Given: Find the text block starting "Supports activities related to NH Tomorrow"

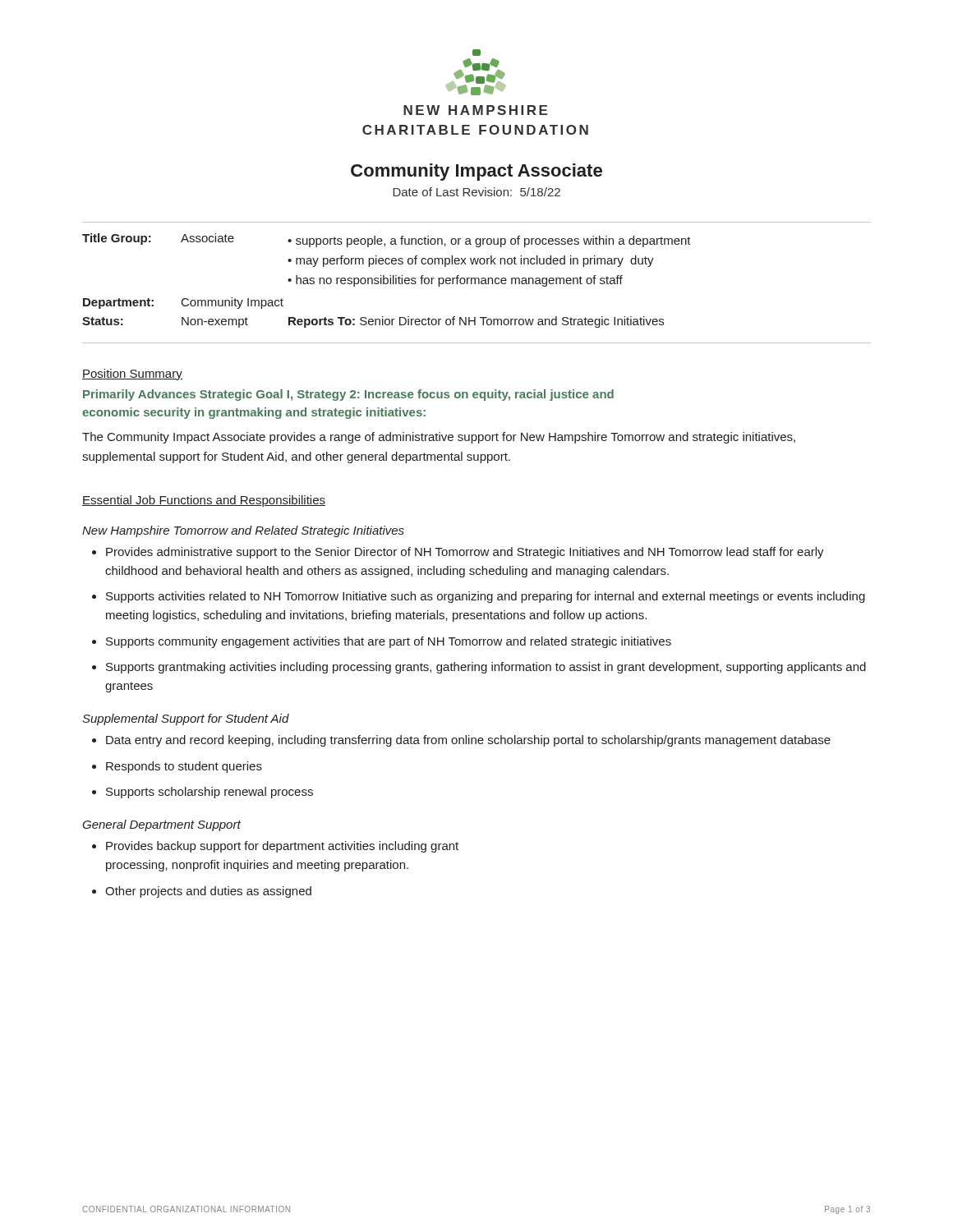Looking at the screenshot, I should (485, 606).
